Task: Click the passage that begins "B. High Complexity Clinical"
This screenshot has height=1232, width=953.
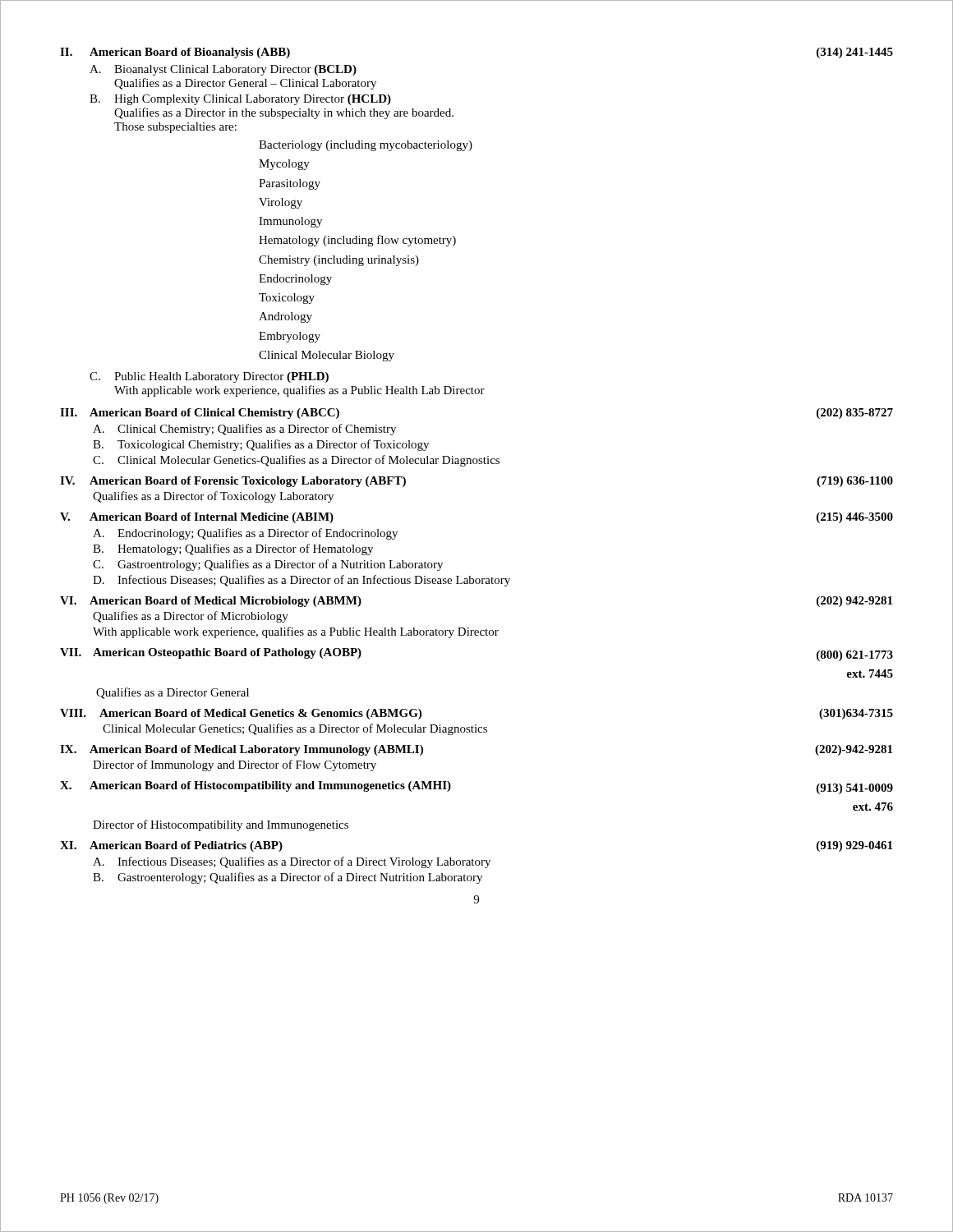Action: pyautogui.click(x=272, y=113)
